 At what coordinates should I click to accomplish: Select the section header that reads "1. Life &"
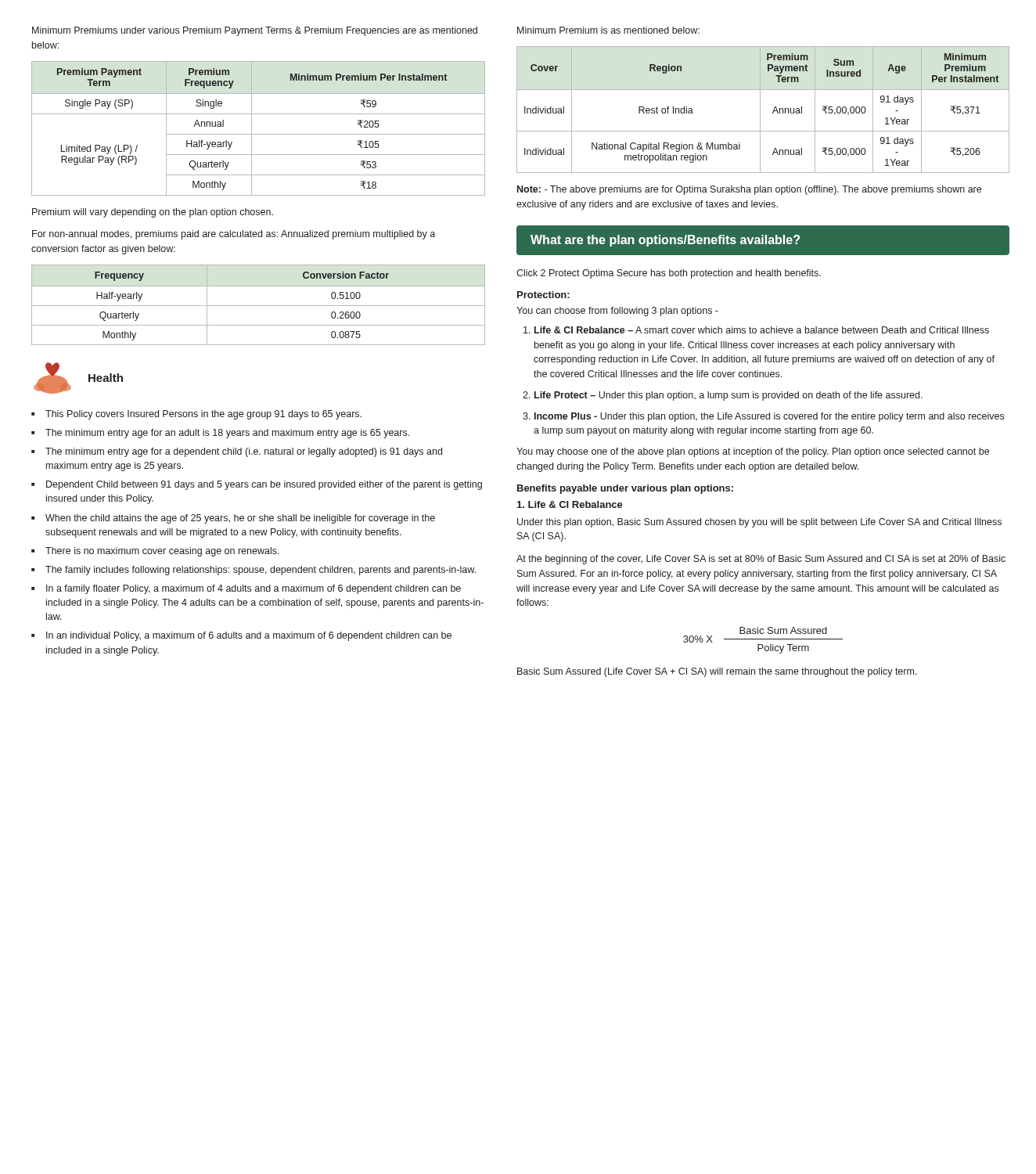570,504
